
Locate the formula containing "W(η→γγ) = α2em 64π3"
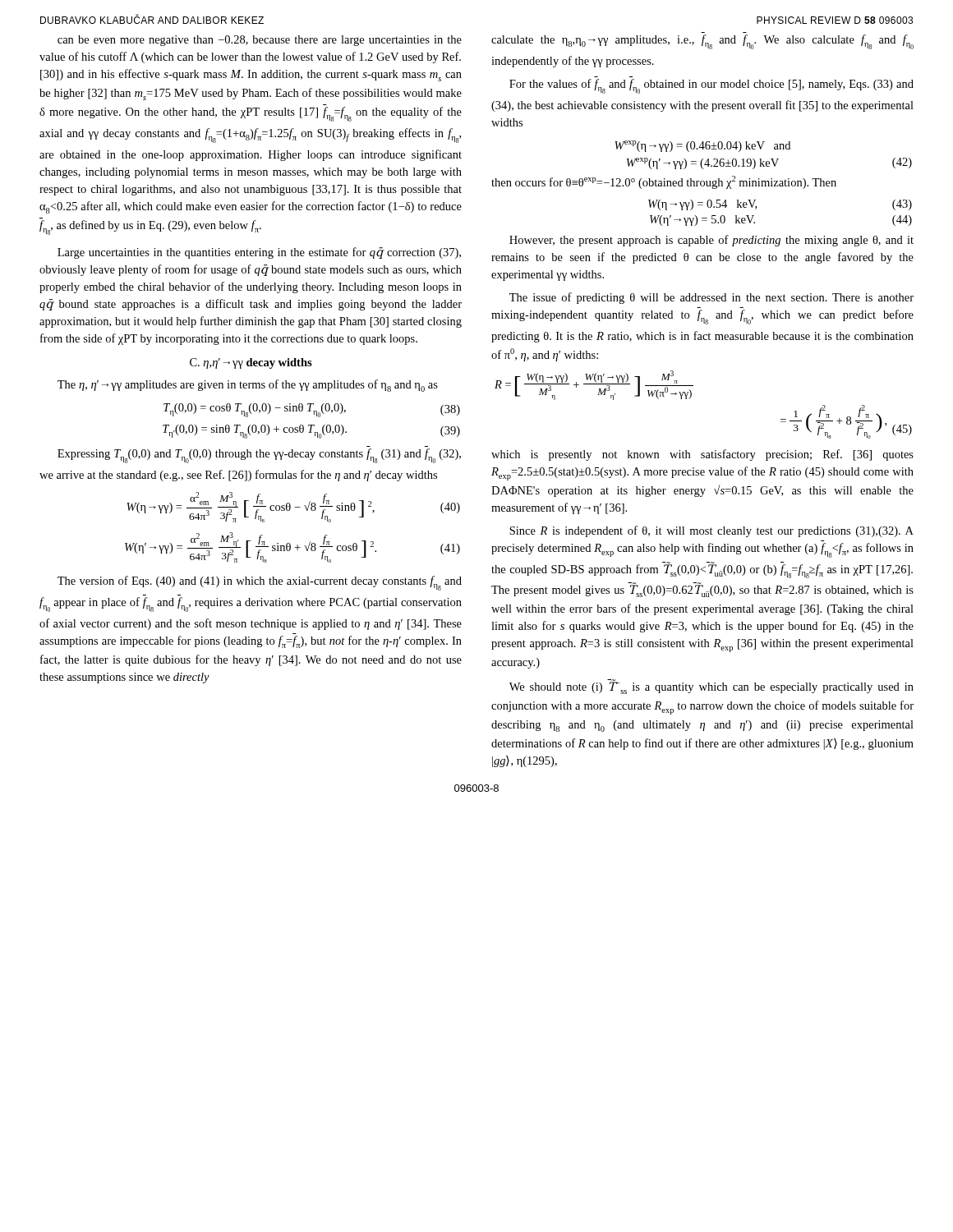[251, 507]
